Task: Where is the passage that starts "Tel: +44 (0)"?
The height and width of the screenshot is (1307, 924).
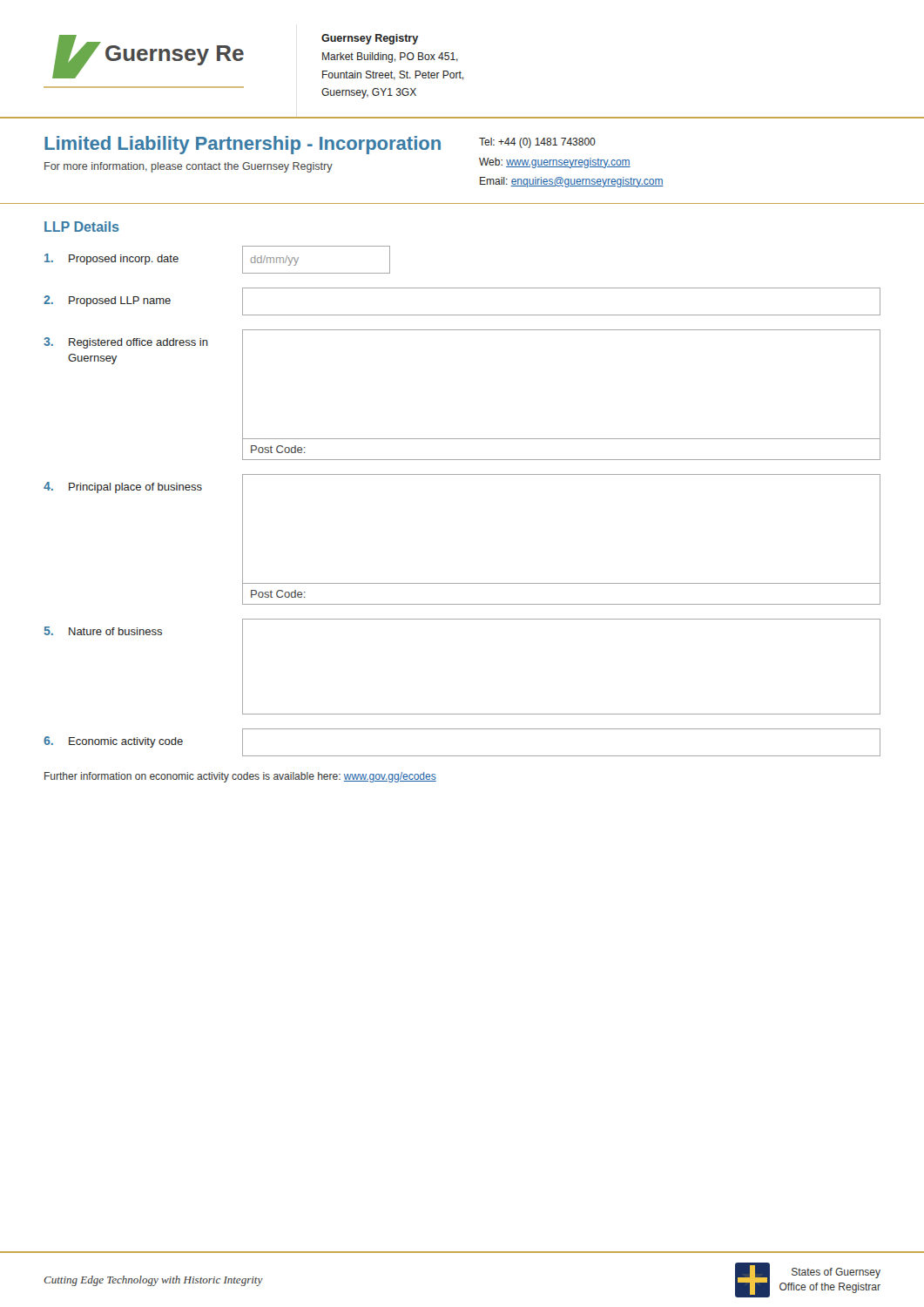Action: 537,143
